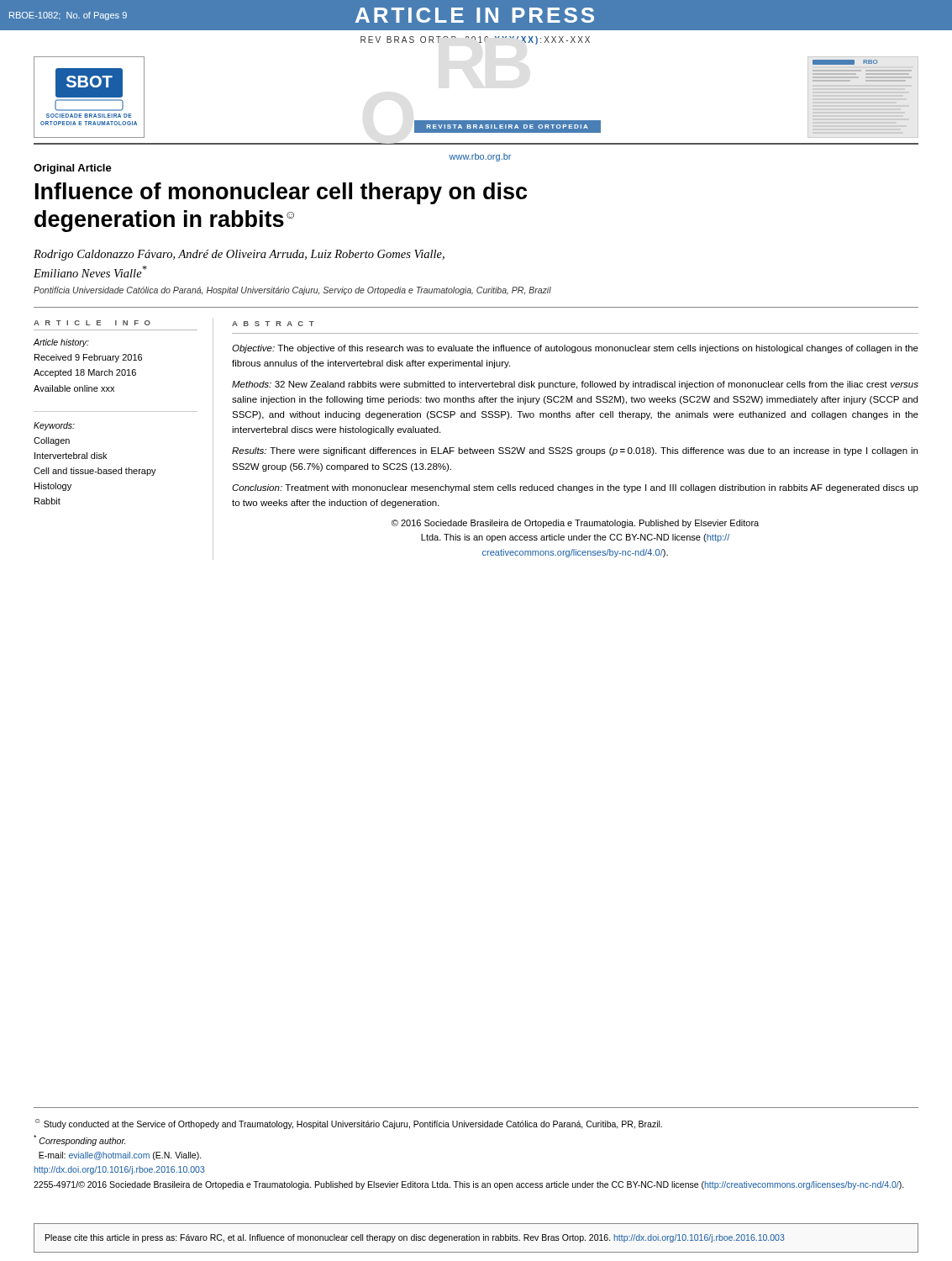Viewport: 952px width, 1261px height.
Task: Point to the text starting "Original Article"
Action: coord(73,168)
